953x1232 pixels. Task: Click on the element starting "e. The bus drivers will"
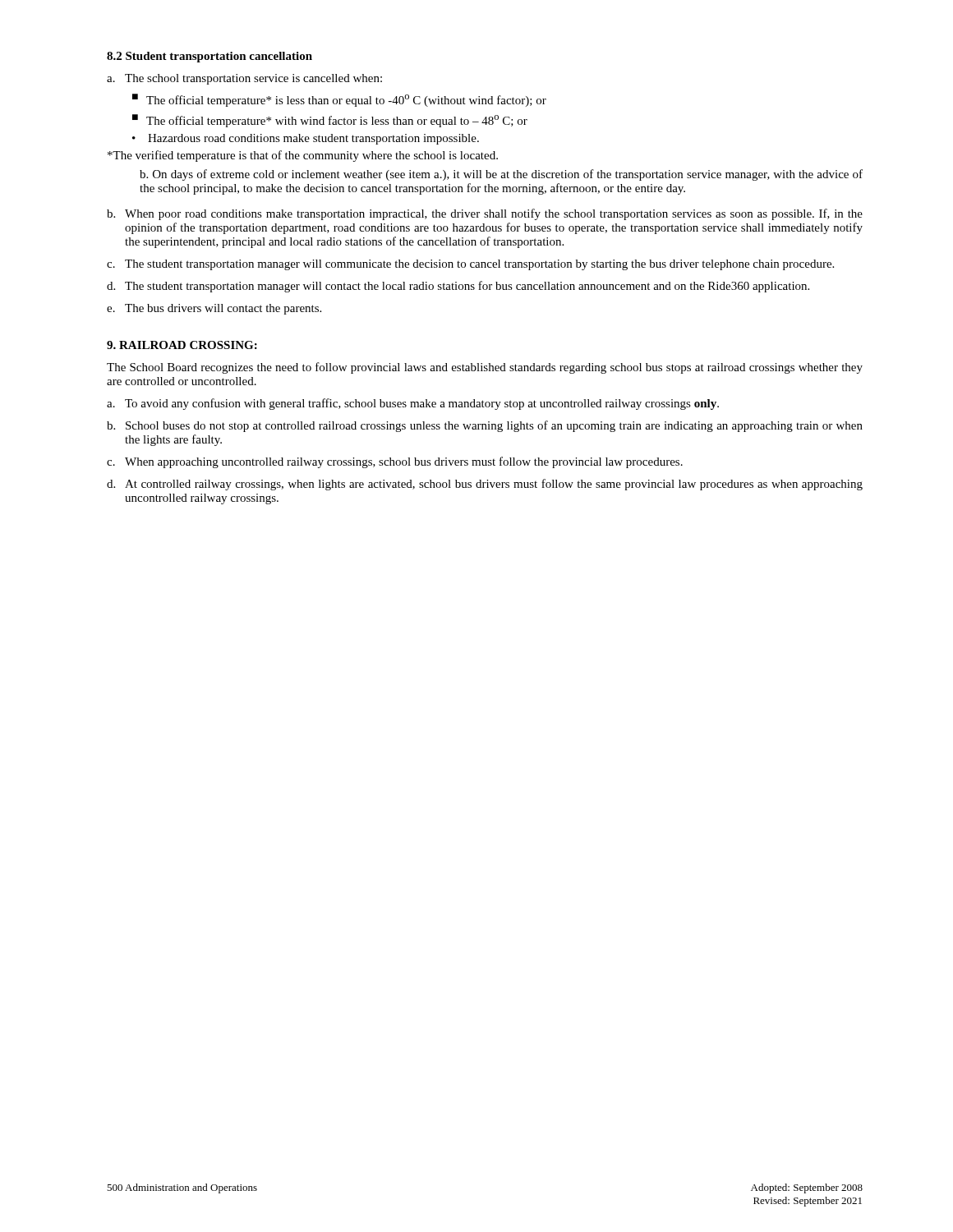214,309
